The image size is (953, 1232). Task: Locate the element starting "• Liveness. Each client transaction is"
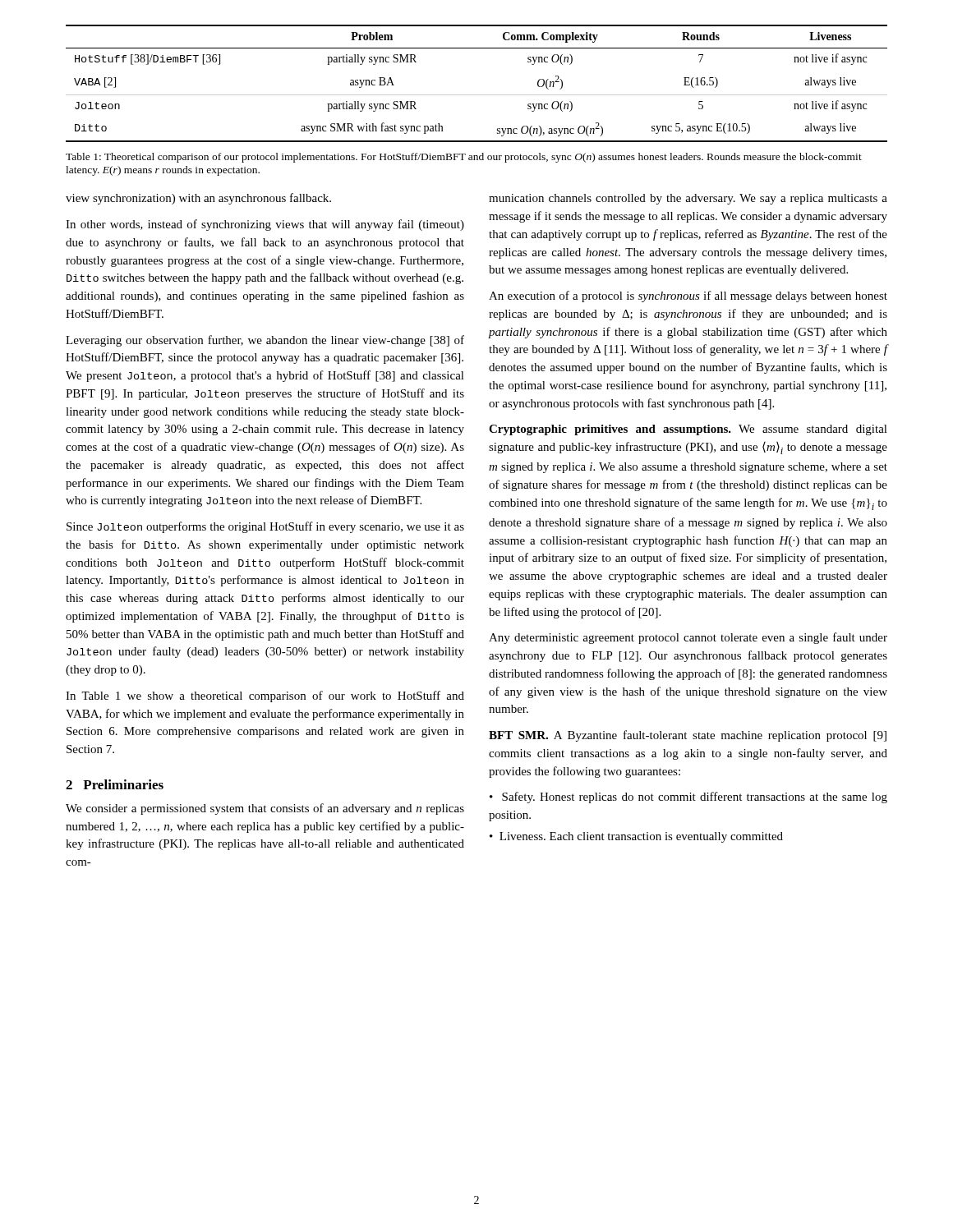pos(636,836)
